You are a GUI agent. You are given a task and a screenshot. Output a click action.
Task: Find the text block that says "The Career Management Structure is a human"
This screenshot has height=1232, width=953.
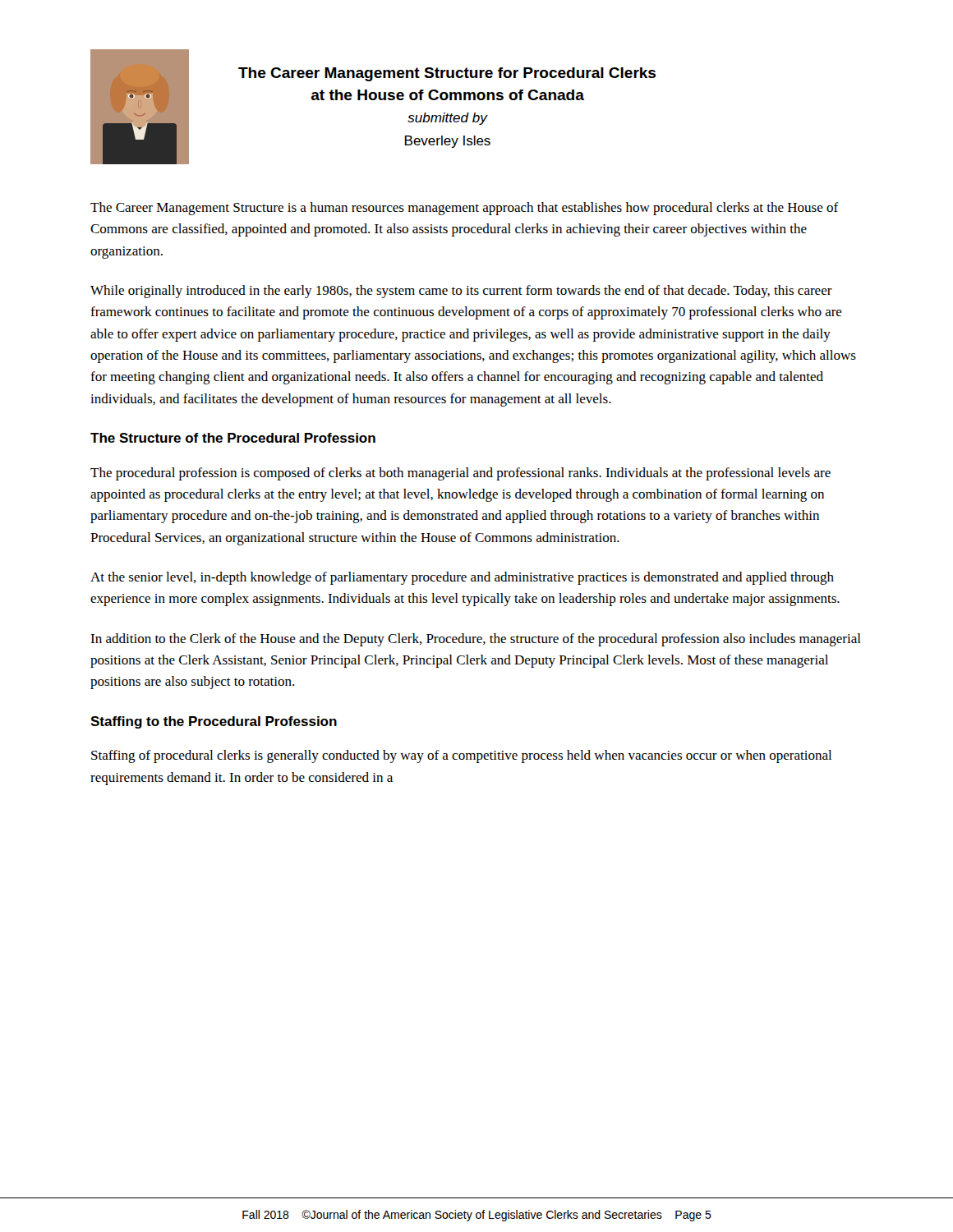[x=464, y=229]
